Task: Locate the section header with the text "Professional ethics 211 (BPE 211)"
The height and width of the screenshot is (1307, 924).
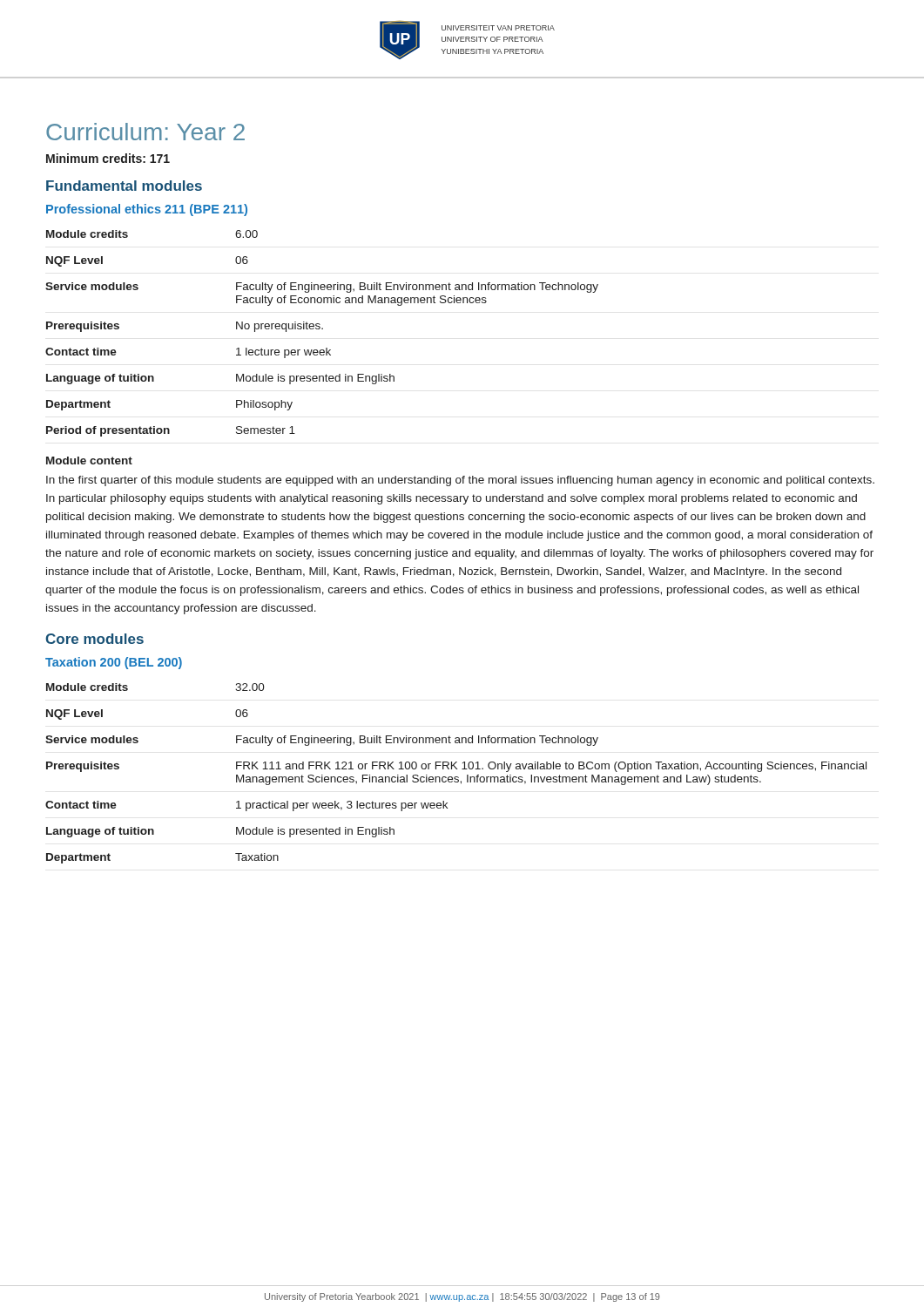Action: click(147, 209)
